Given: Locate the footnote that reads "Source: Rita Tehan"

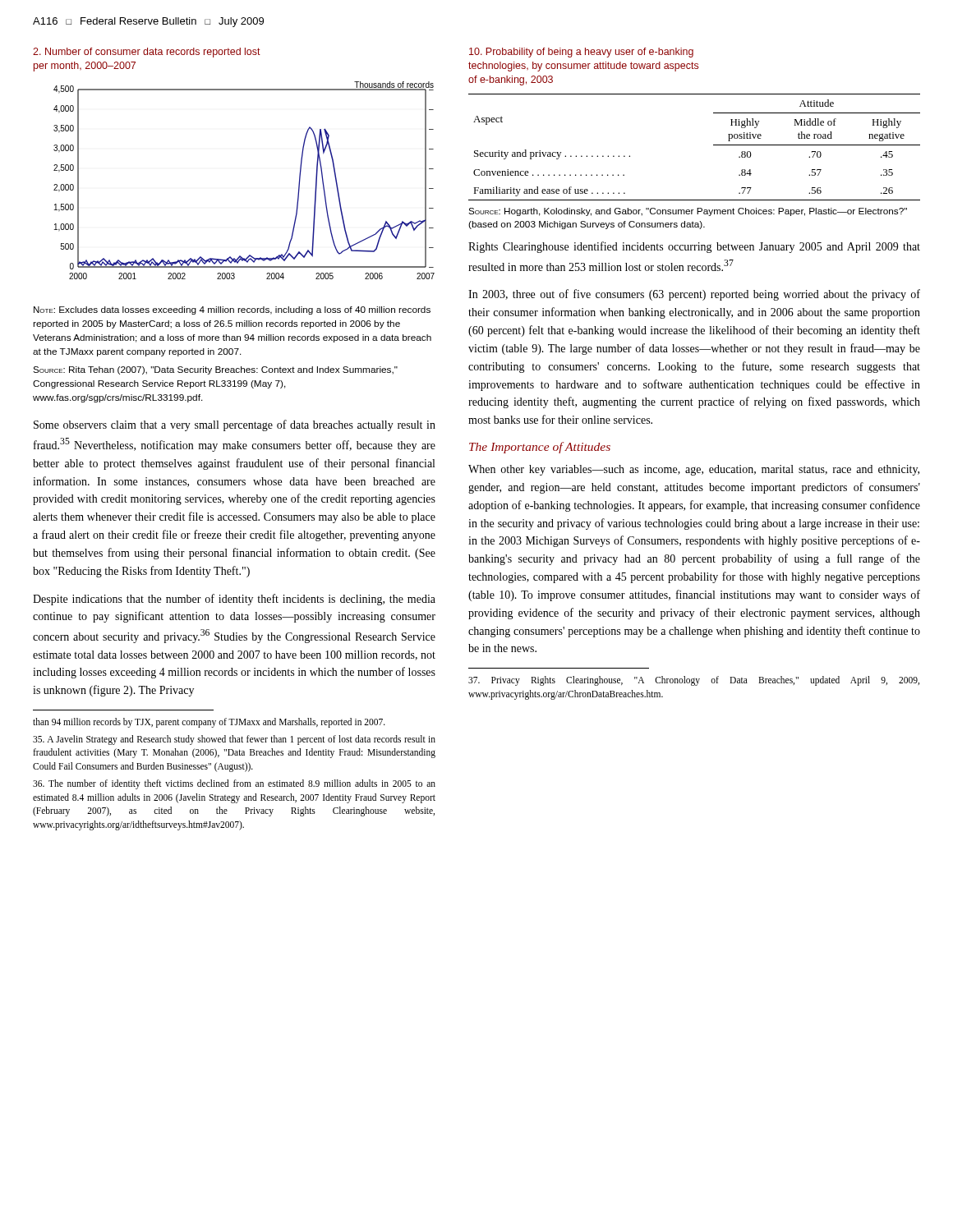Looking at the screenshot, I should click(215, 384).
